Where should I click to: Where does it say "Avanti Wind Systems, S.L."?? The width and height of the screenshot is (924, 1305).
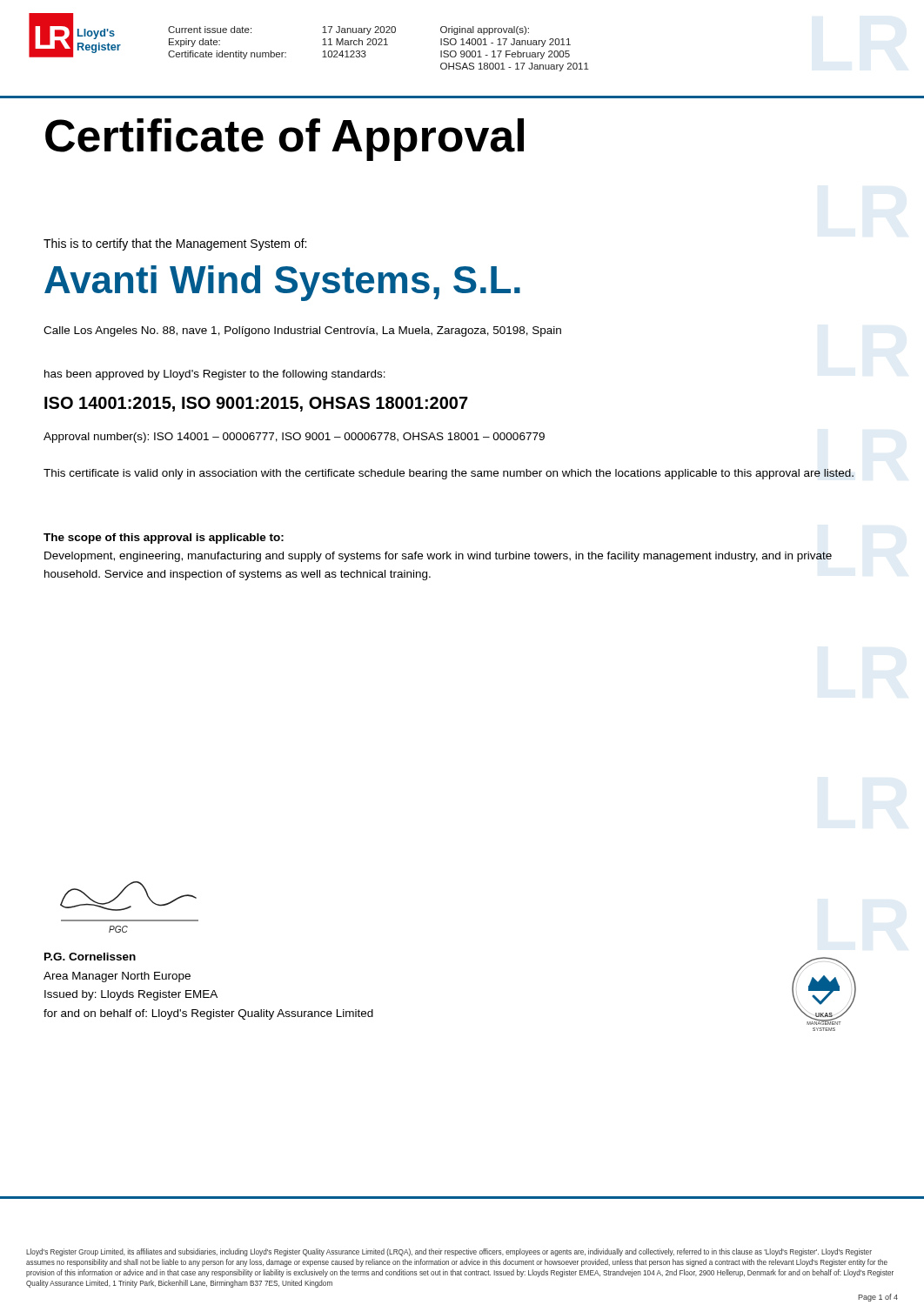pyautogui.click(x=283, y=280)
